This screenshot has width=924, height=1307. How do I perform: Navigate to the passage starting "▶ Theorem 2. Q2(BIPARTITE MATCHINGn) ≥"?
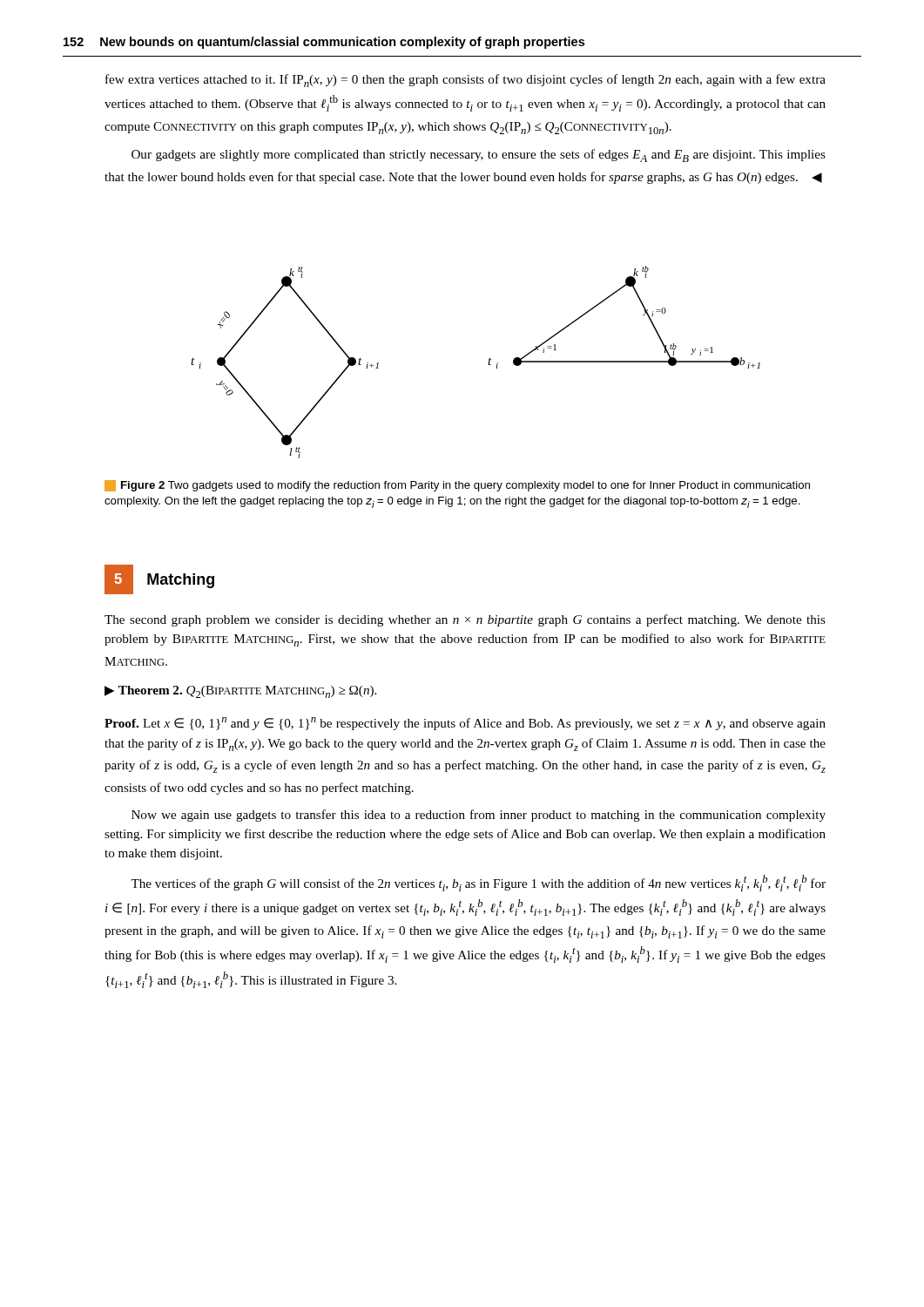pyautogui.click(x=241, y=691)
